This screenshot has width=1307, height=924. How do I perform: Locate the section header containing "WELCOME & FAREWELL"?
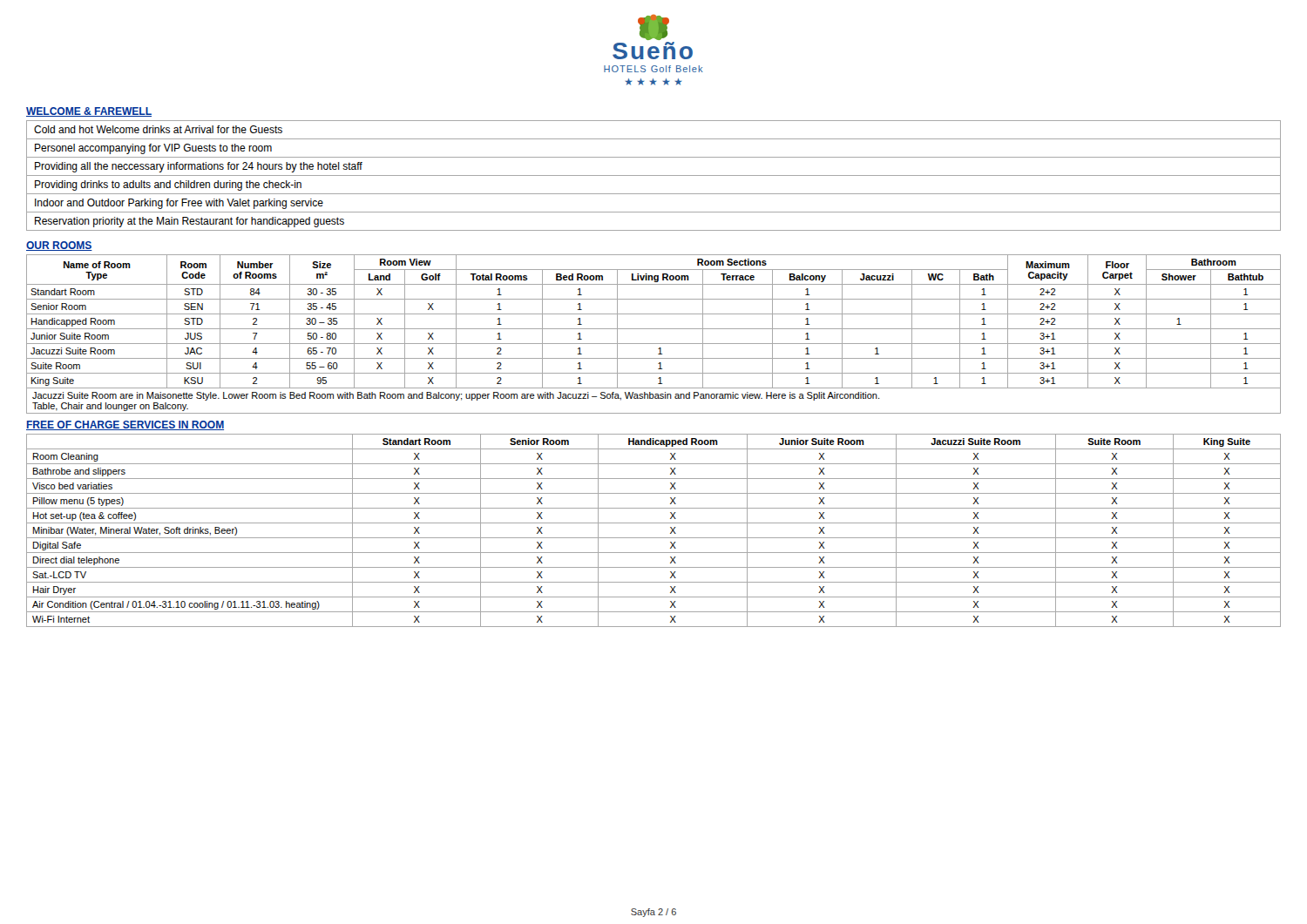[654, 111]
